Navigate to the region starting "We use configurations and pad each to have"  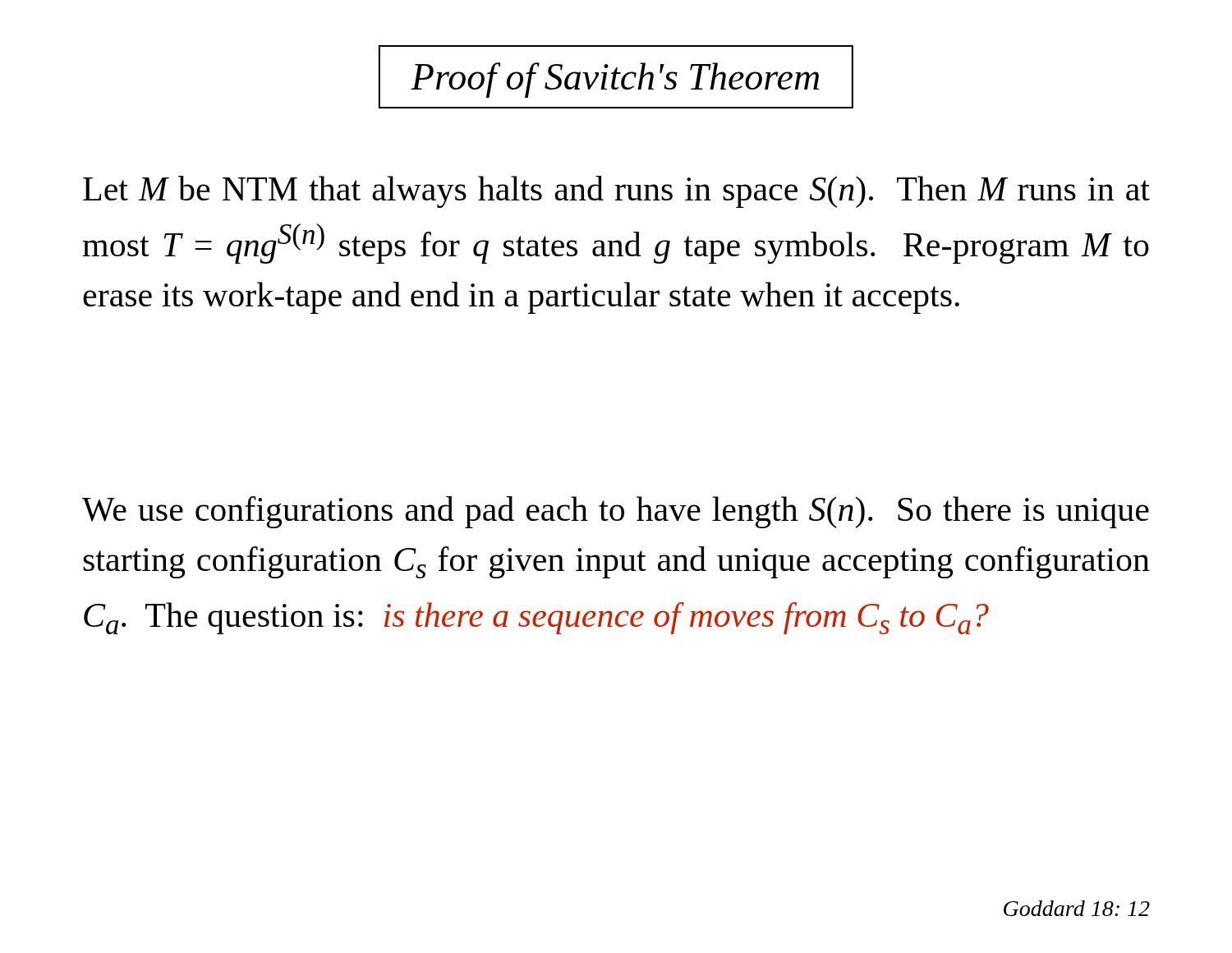pos(616,566)
